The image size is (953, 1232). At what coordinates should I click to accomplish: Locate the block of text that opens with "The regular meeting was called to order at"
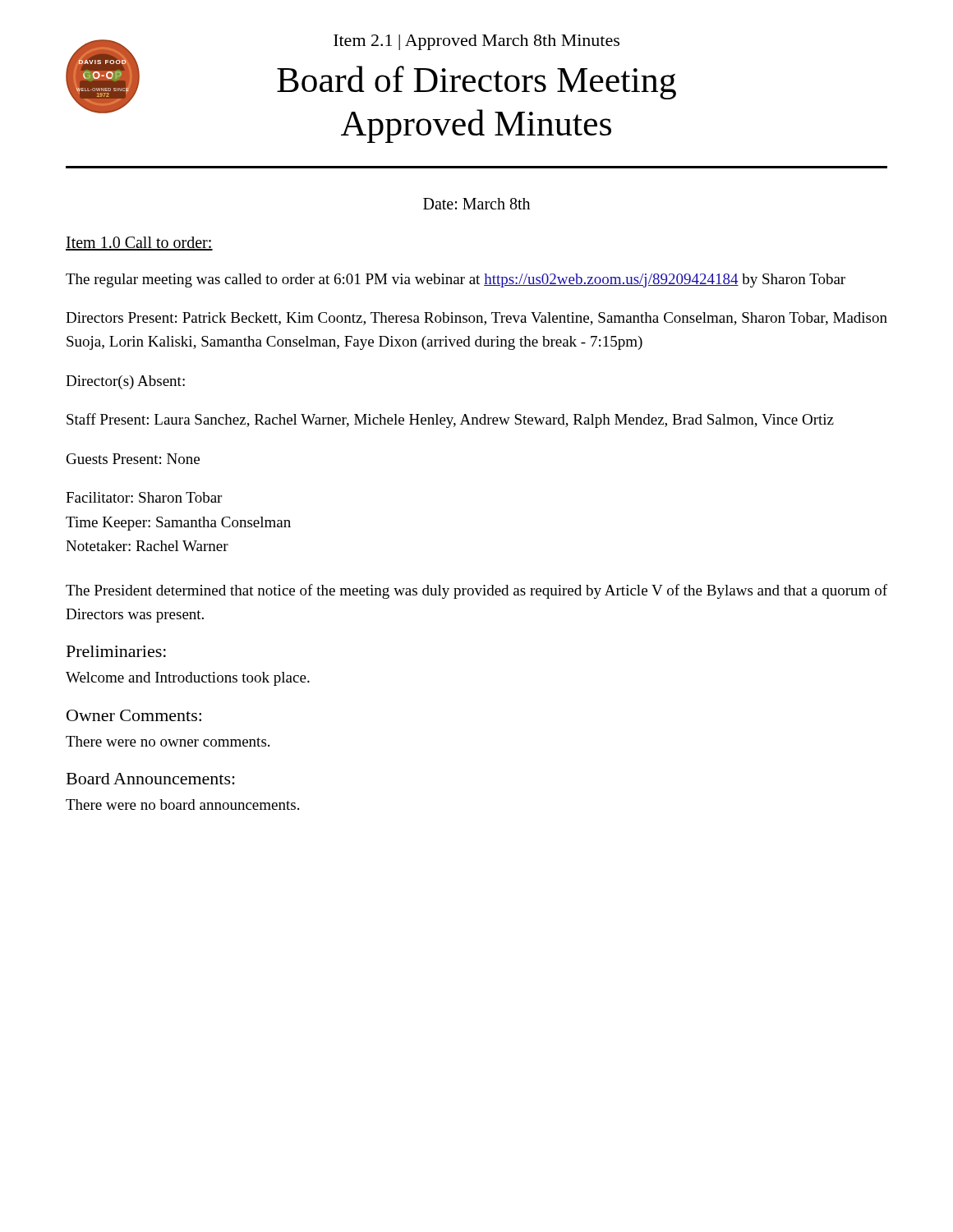point(456,279)
